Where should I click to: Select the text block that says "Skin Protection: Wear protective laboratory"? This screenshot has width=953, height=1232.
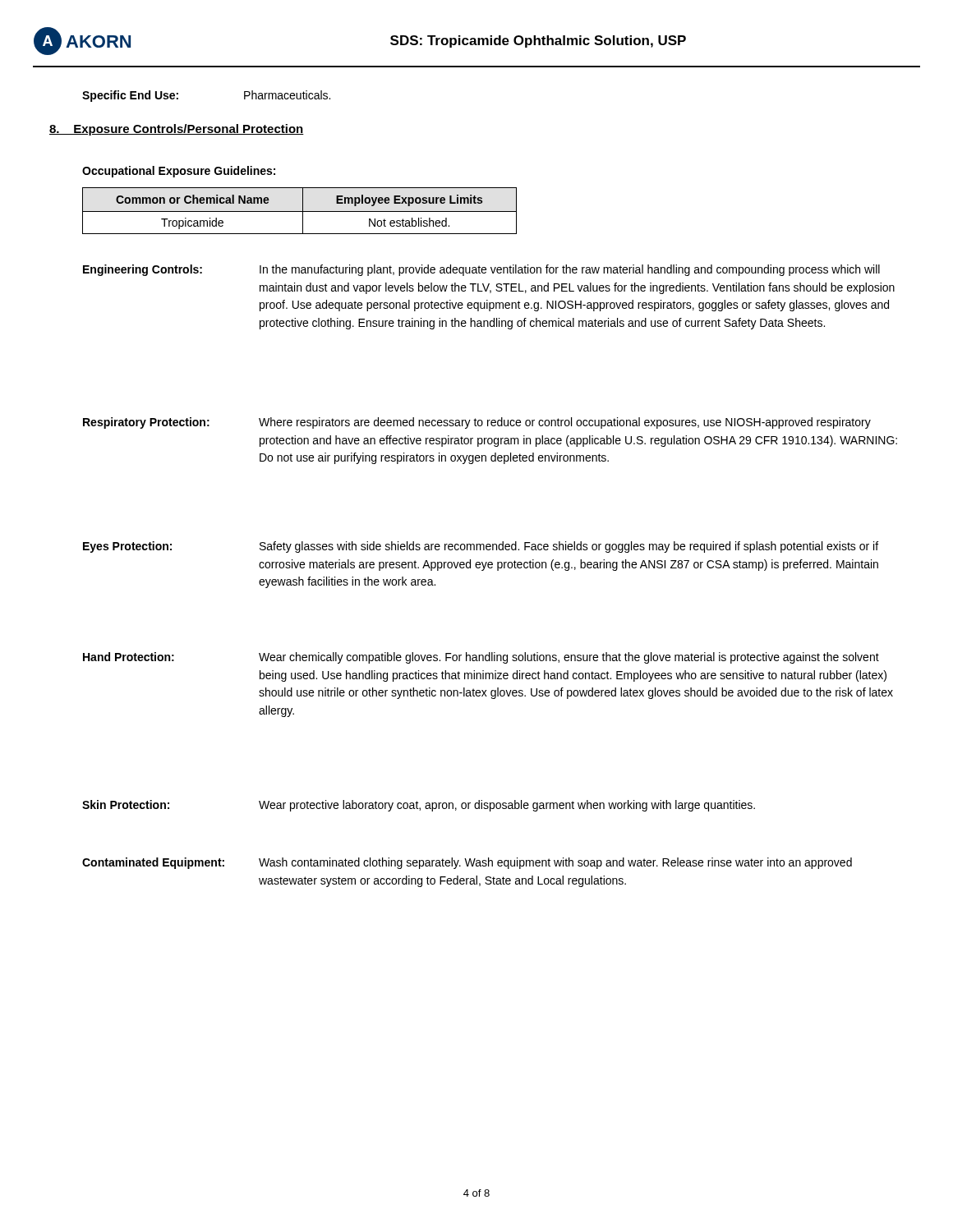pos(493,806)
